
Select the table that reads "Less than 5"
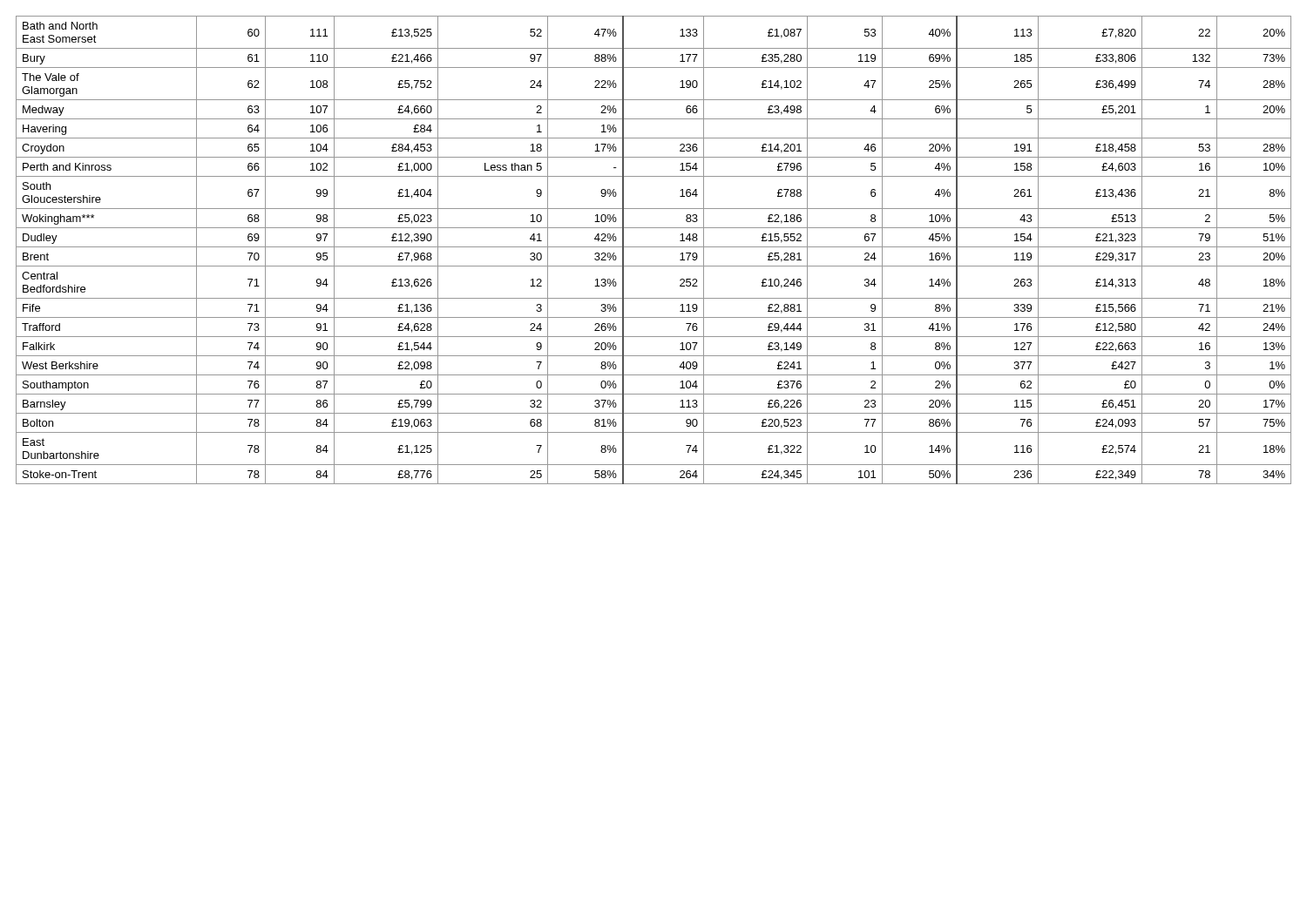tap(654, 250)
